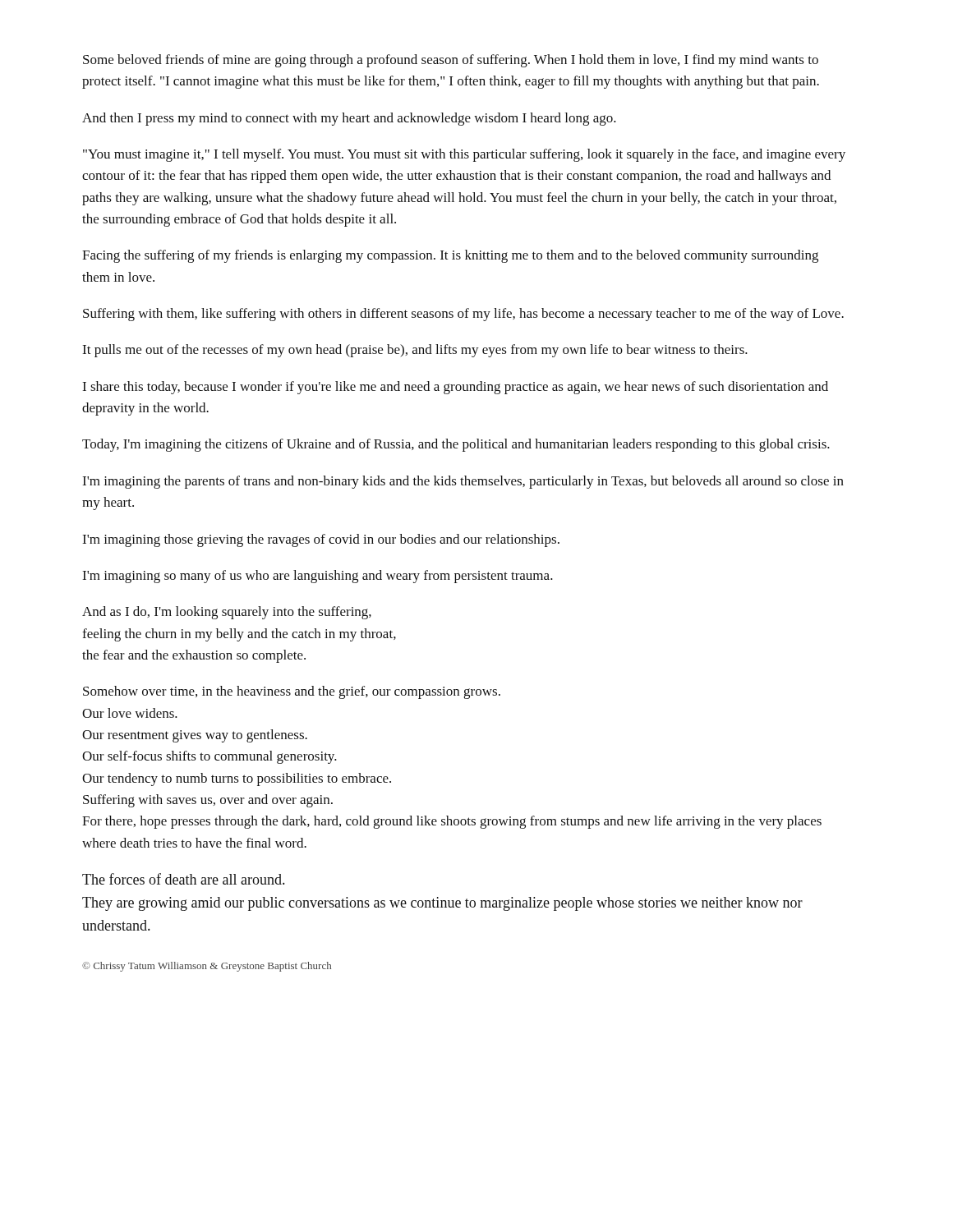Image resolution: width=953 pixels, height=1232 pixels.
Task: Point to the text block starting "Facing the suffering of my friends"
Action: click(450, 266)
